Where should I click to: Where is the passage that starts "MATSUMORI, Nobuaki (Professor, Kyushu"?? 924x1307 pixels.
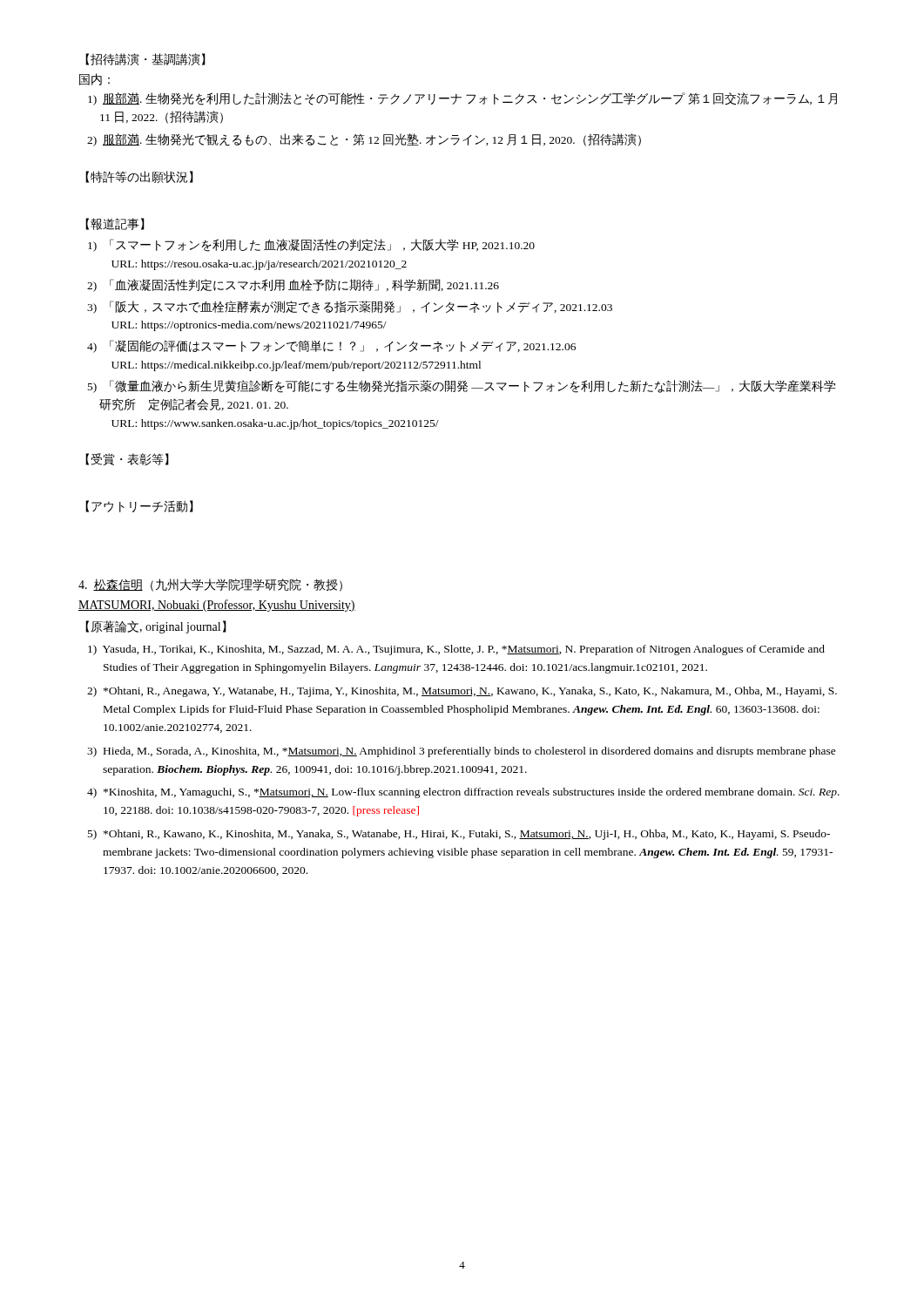coord(217,605)
